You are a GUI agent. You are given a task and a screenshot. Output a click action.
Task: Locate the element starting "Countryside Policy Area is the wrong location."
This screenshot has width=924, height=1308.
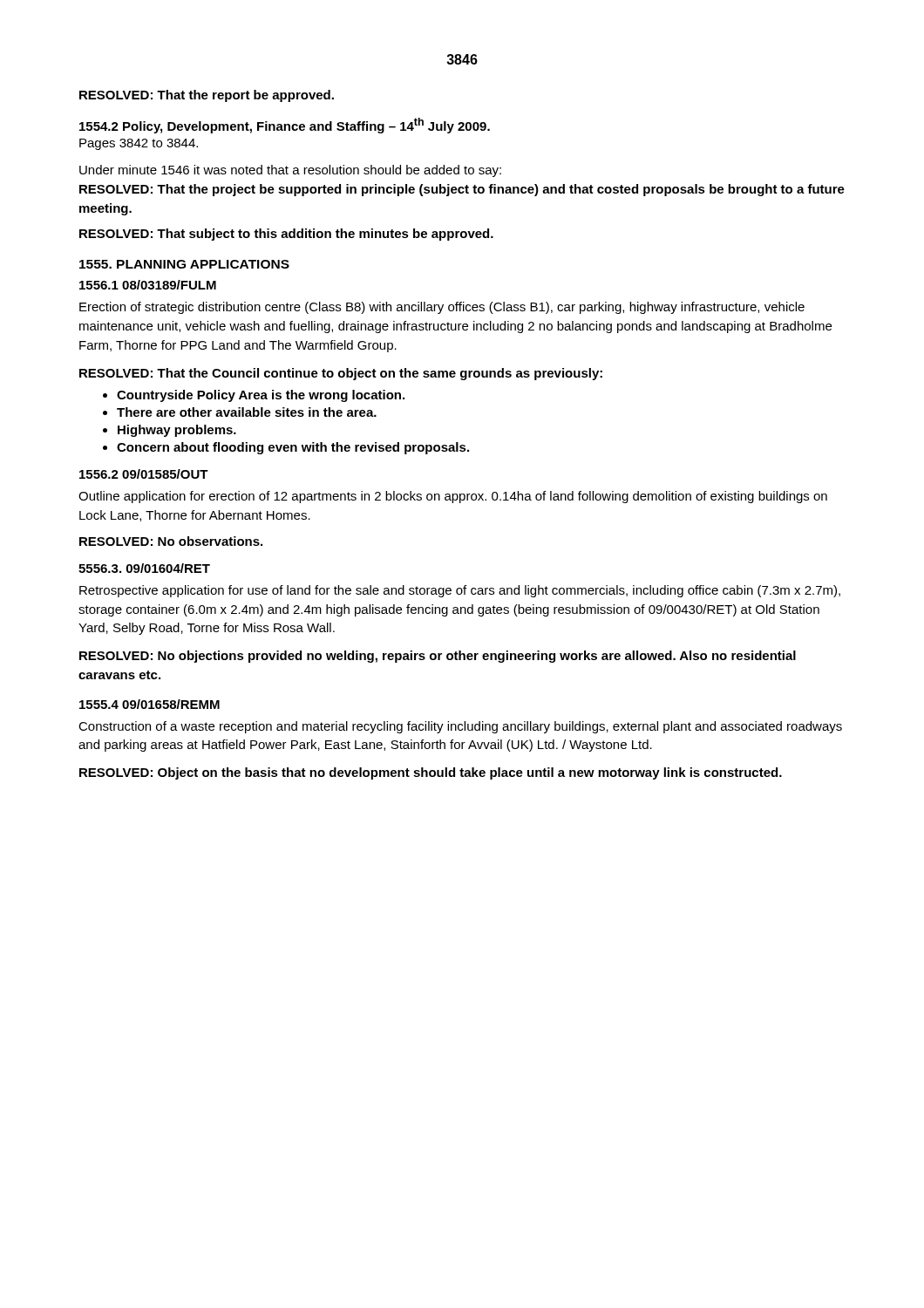261,395
